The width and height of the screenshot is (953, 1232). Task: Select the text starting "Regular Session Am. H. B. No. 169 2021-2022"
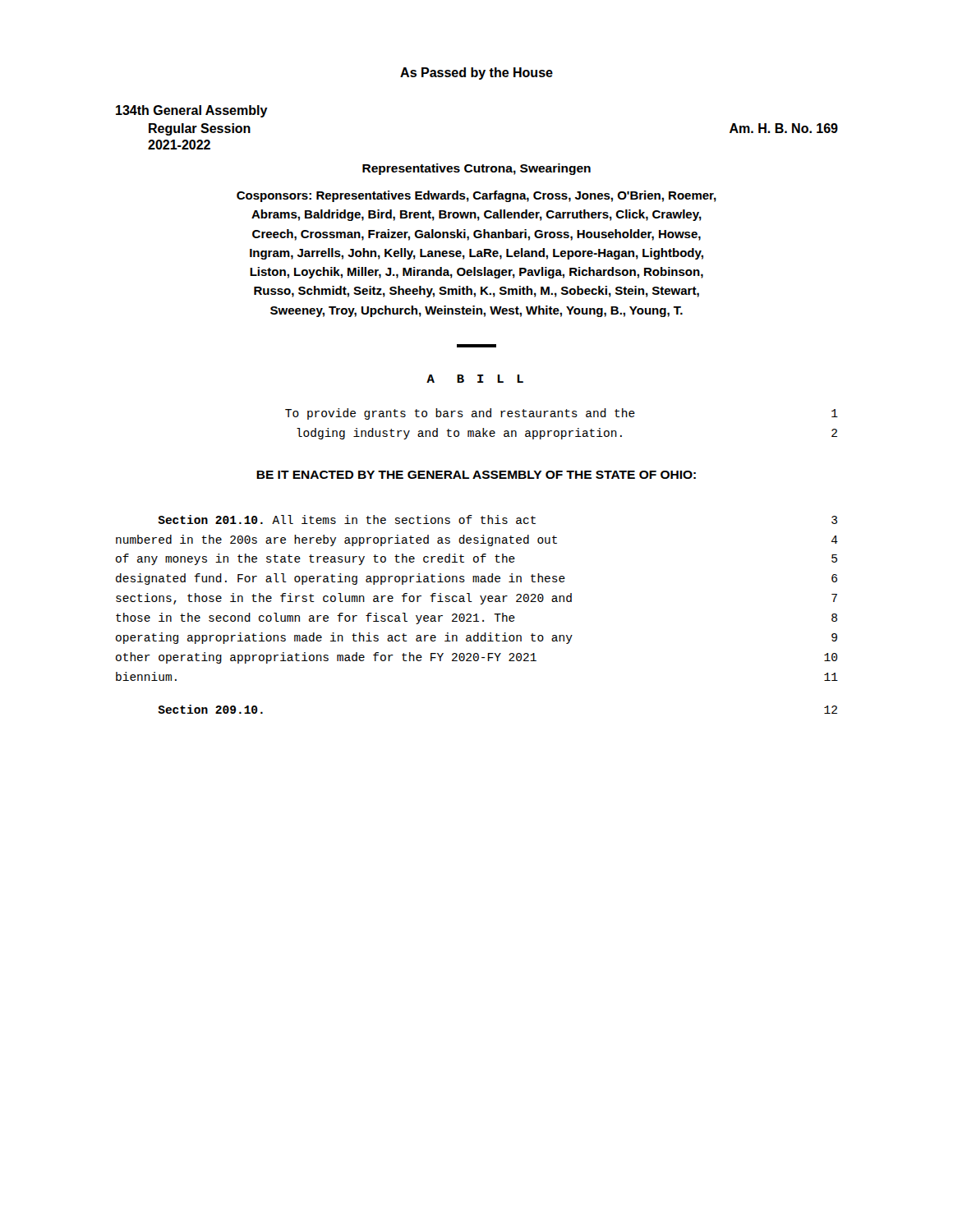(x=191, y=129)
